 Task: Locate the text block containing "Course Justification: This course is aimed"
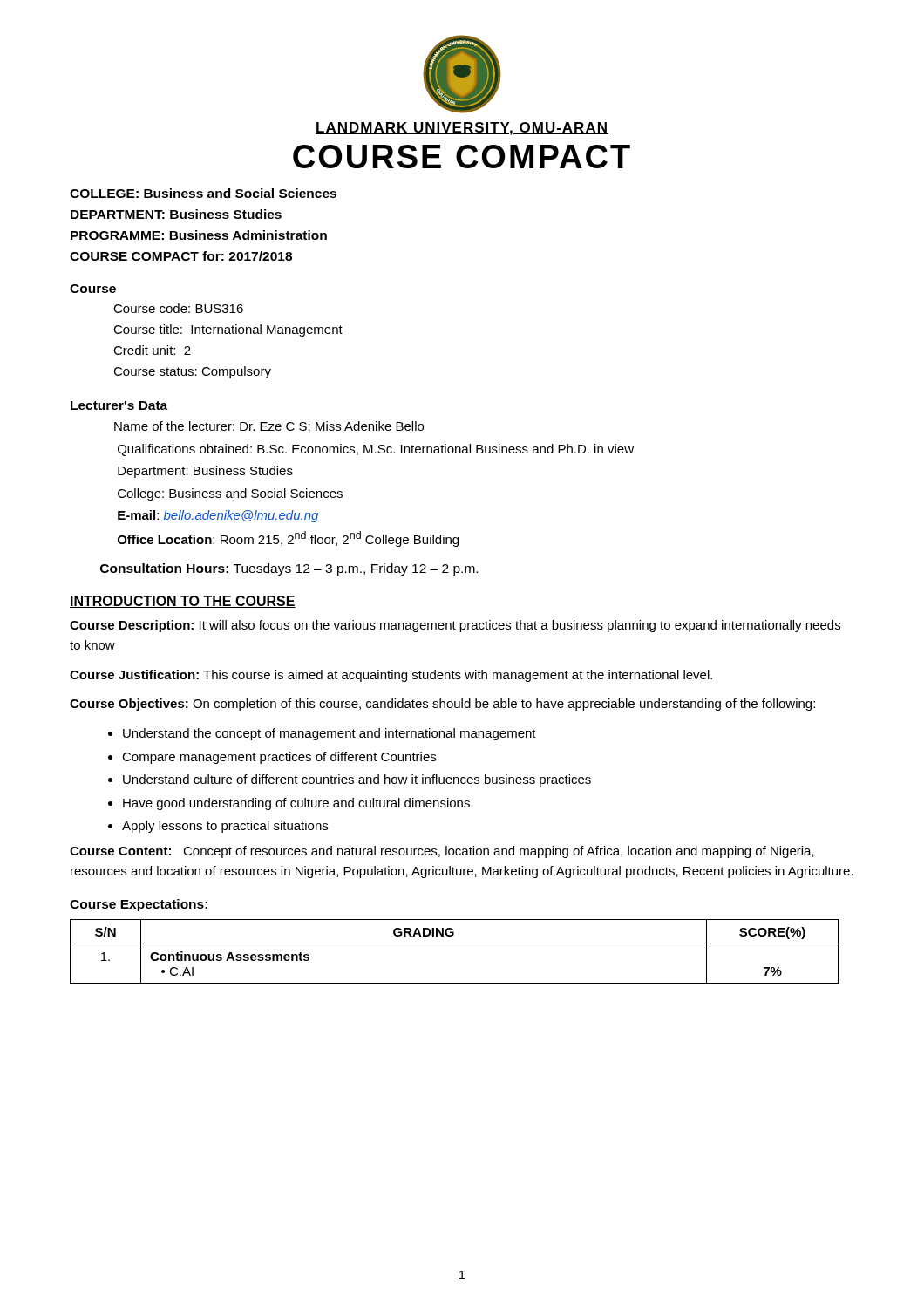392,674
